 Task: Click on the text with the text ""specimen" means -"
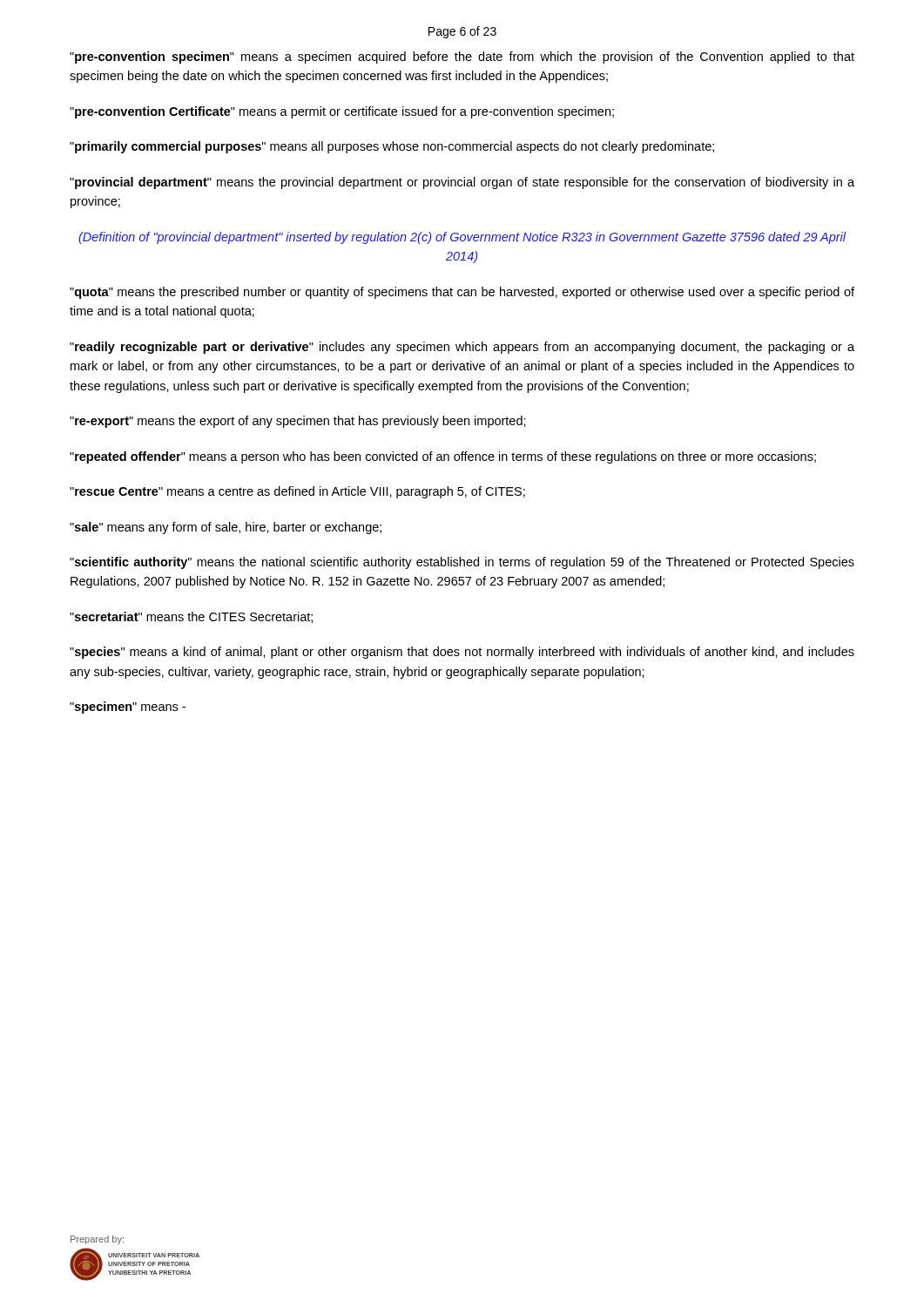click(128, 707)
